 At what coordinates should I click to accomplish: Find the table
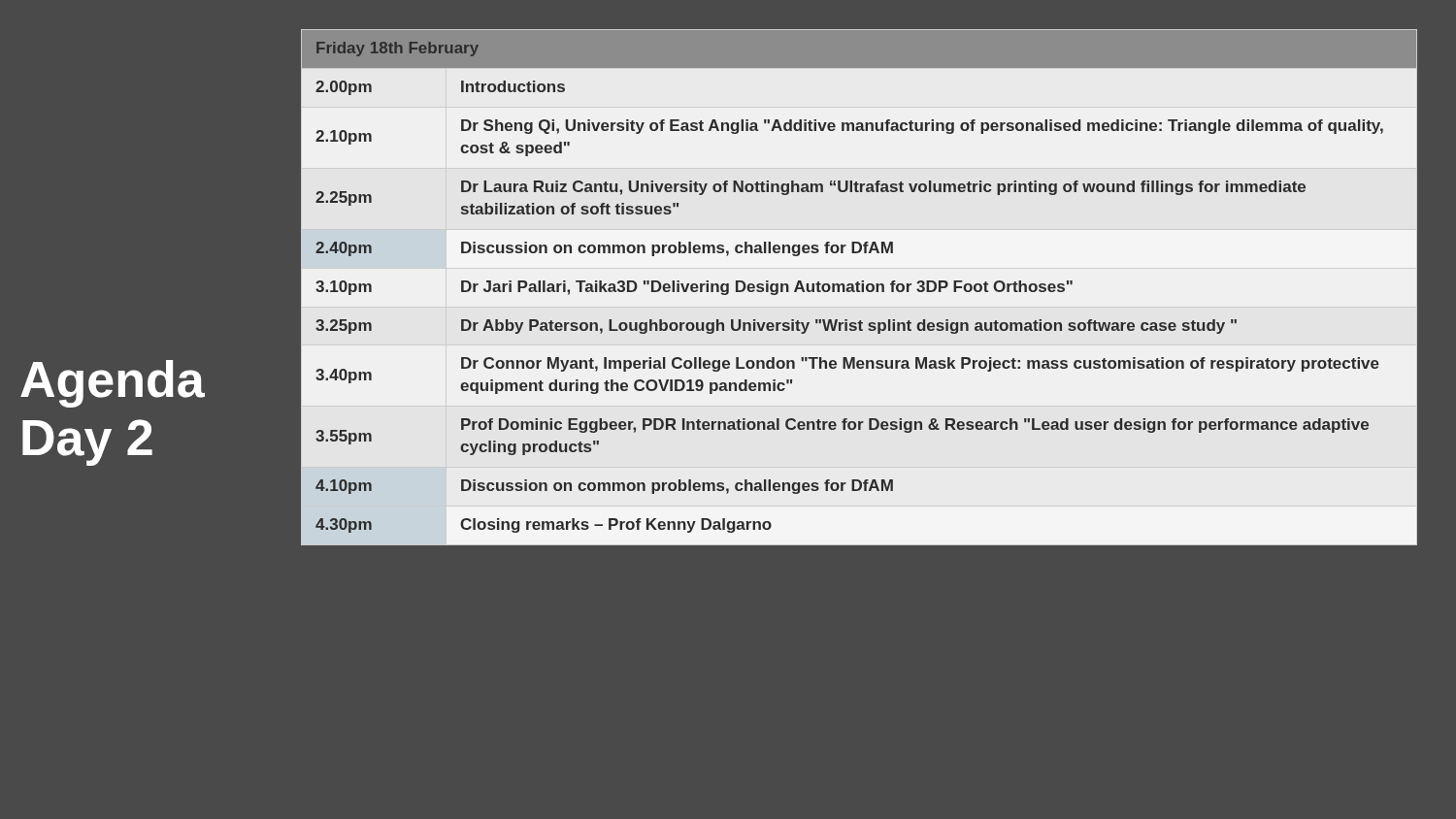tap(859, 287)
